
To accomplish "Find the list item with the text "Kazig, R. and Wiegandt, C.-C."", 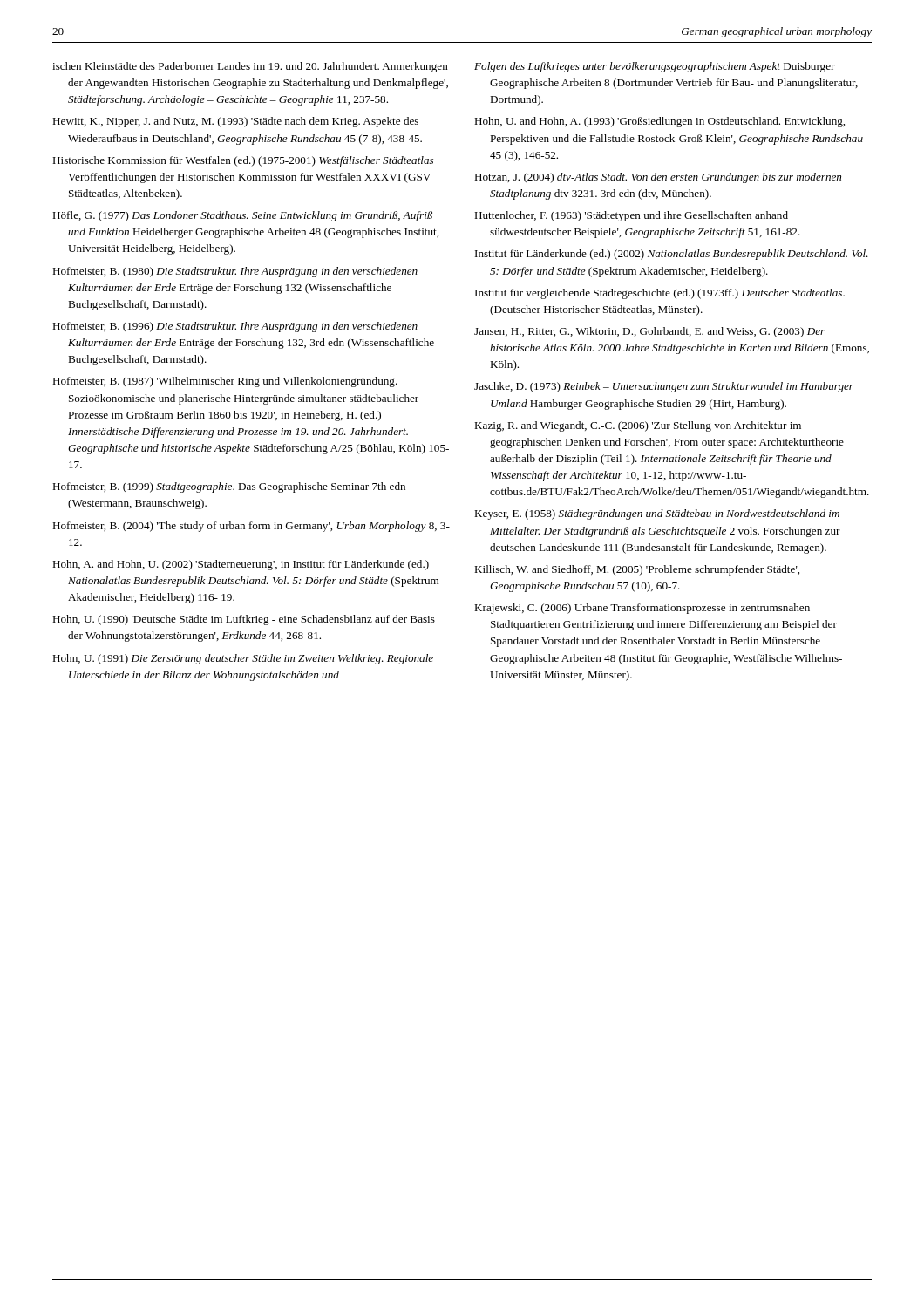I will click(x=672, y=458).
